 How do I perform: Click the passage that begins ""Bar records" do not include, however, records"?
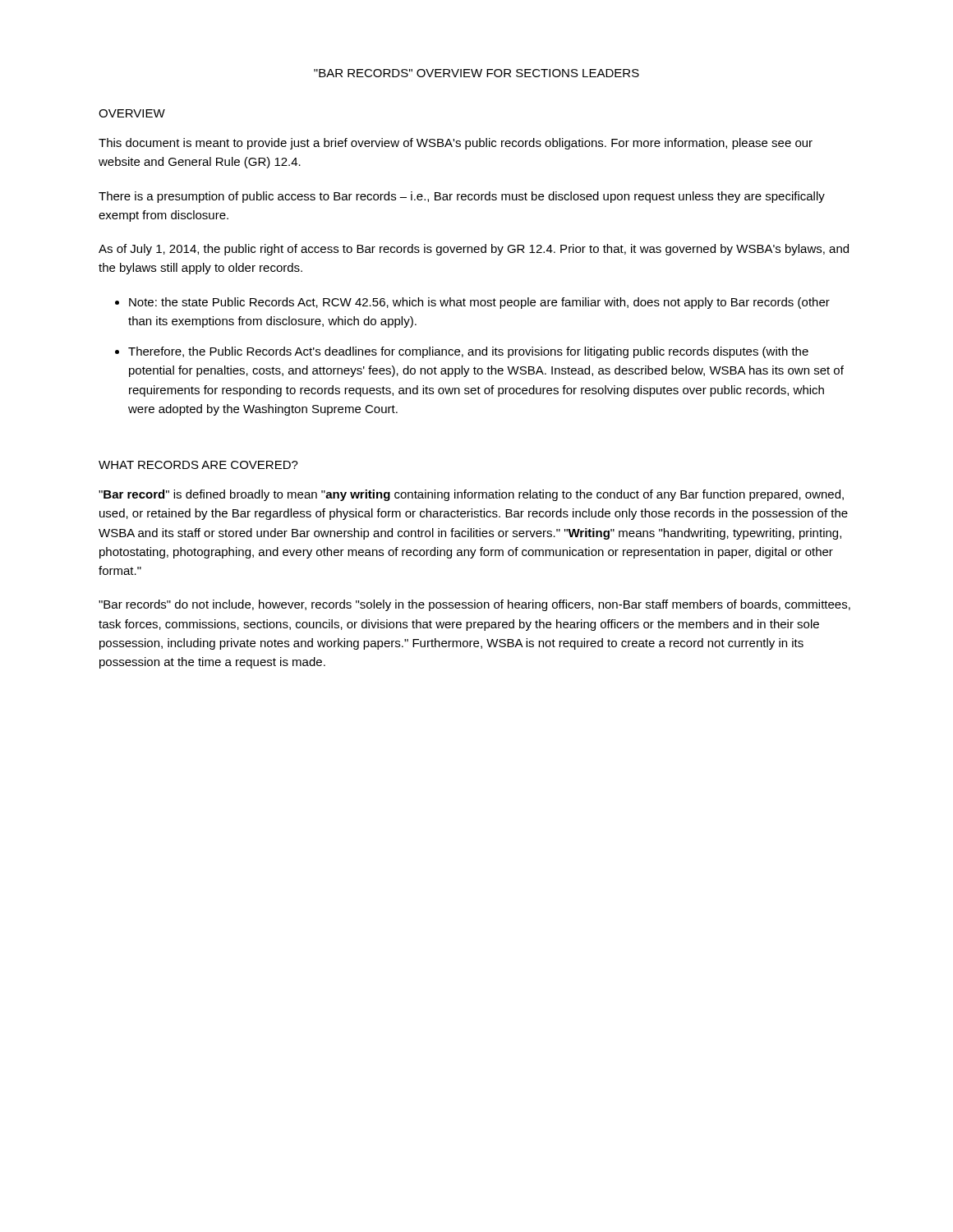475,633
